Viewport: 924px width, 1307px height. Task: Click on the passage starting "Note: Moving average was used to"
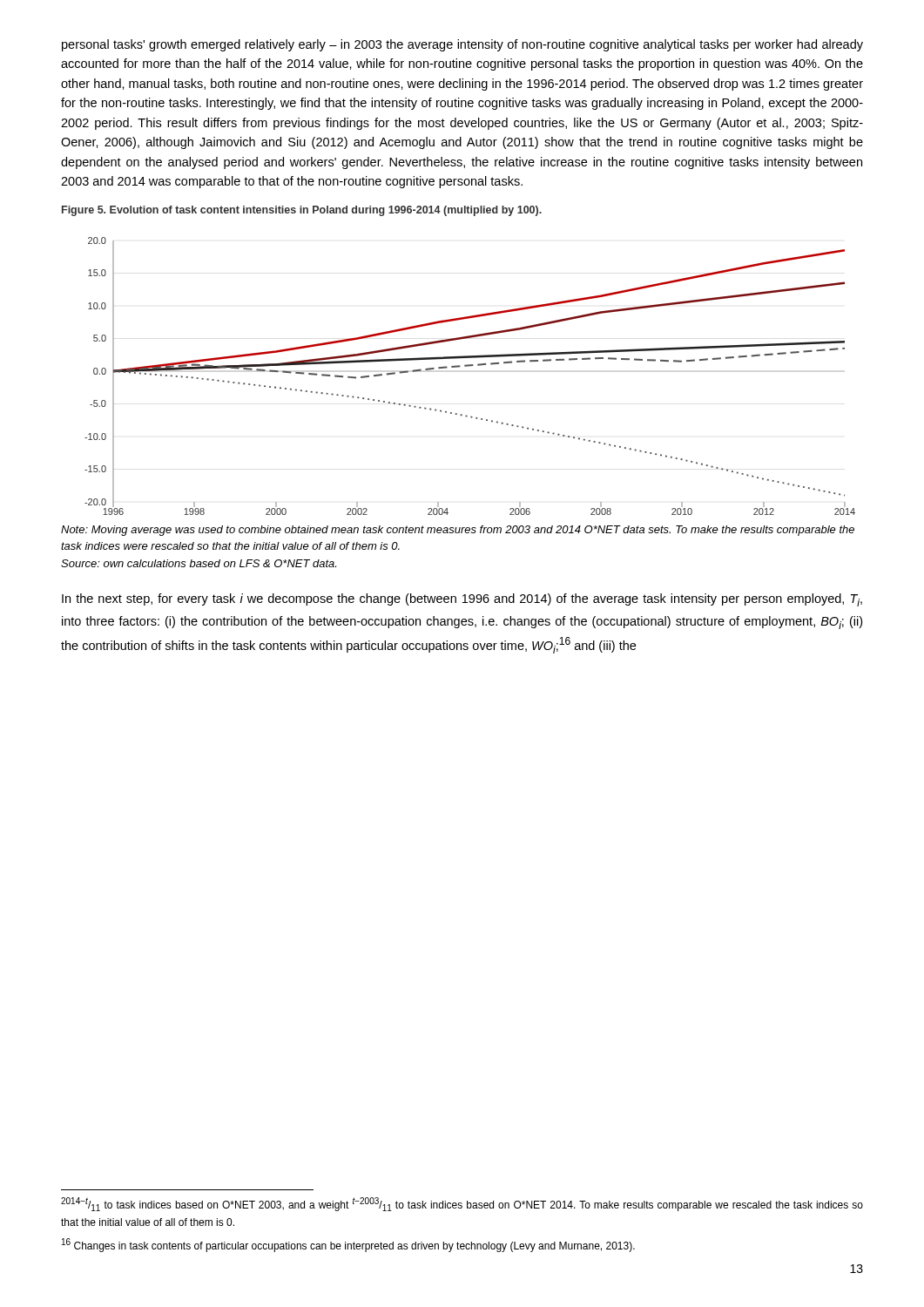458,531
